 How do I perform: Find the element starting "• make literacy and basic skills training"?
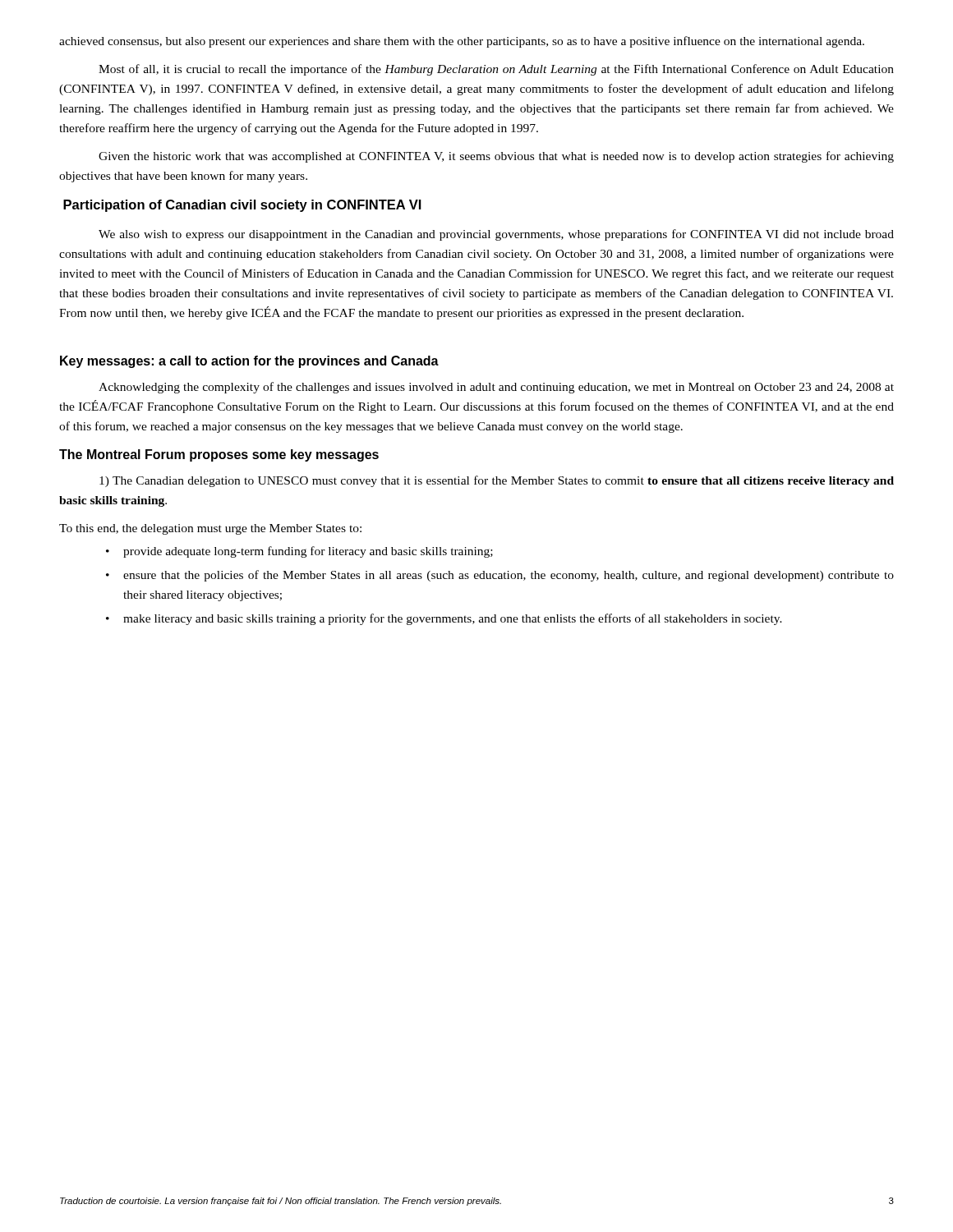coord(499,619)
